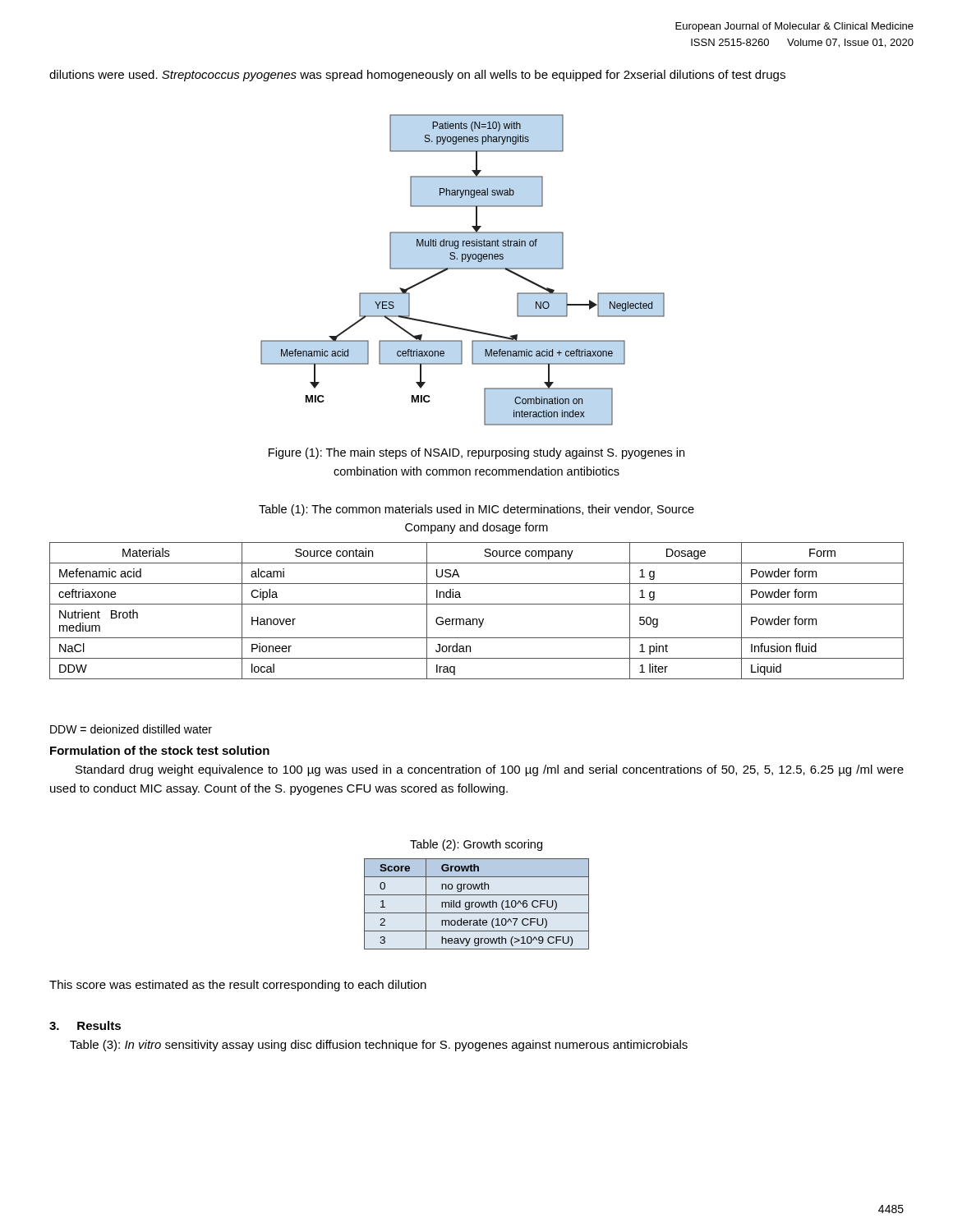
Task: Find the passage starting "dilutions were used. Streptococcus pyogenes"
Action: [x=418, y=74]
